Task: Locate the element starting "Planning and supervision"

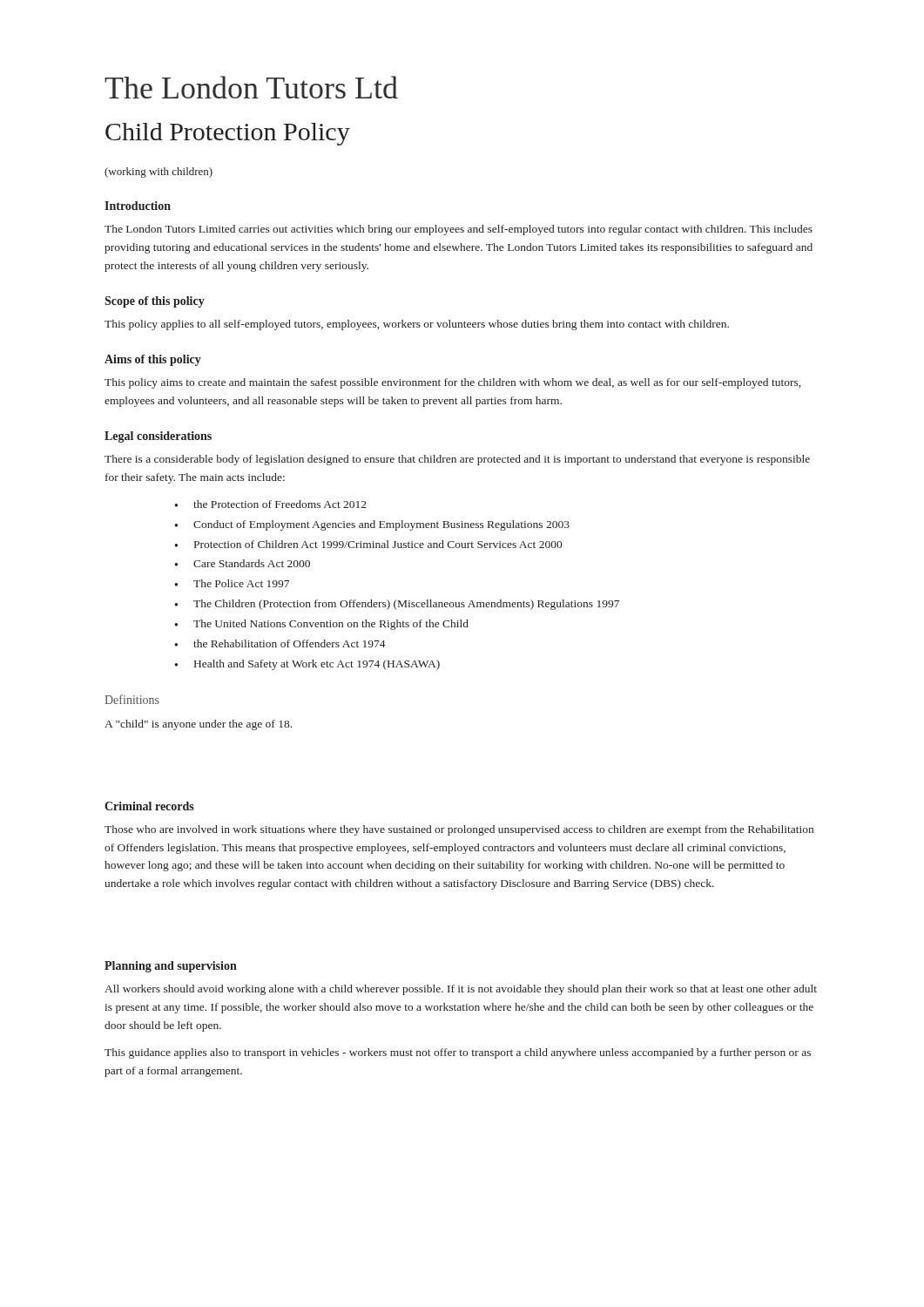Action: click(x=171, y=966)
